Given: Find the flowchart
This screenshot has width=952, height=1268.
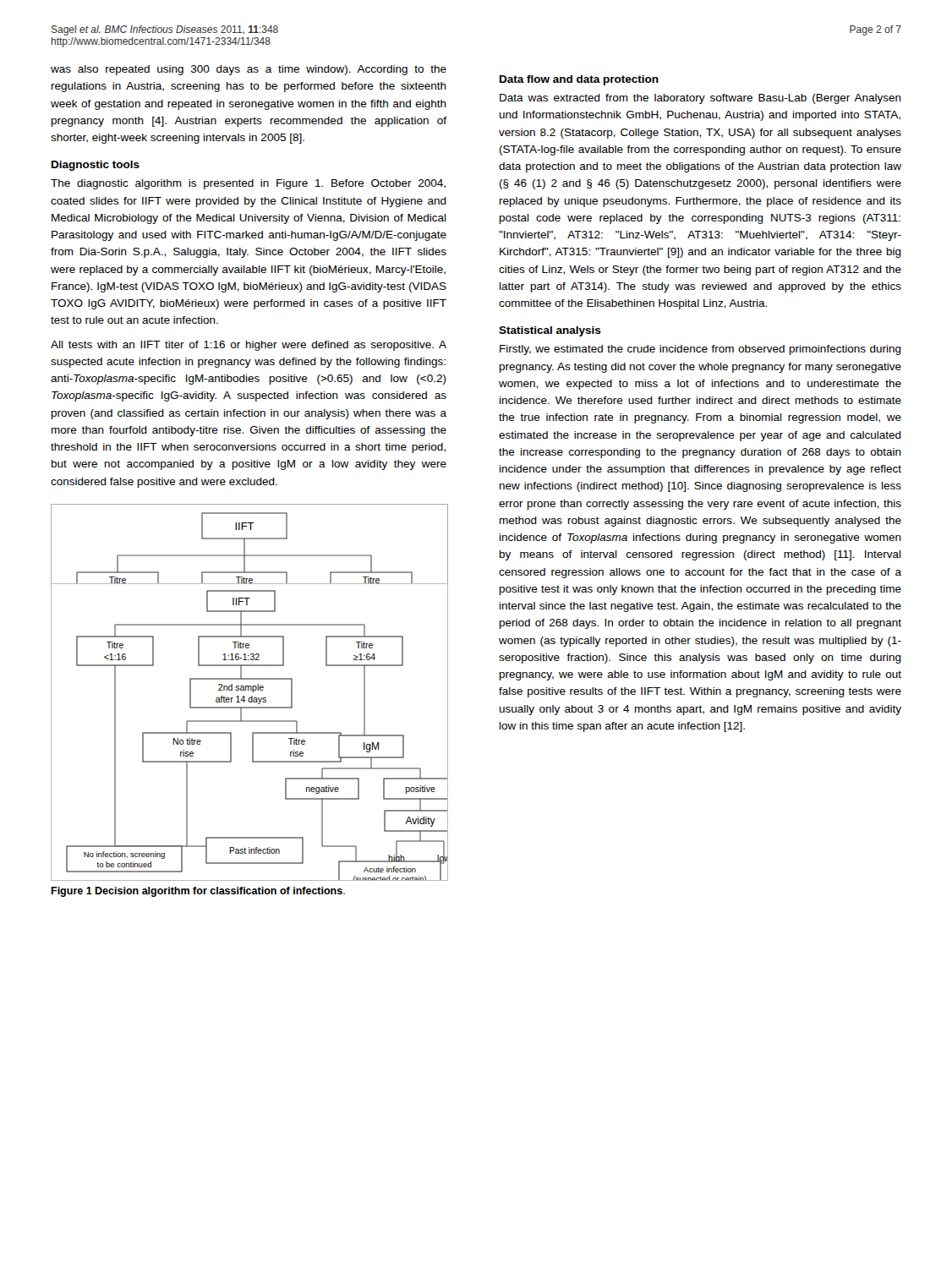Looking at the screenshot, I should 249,732.
